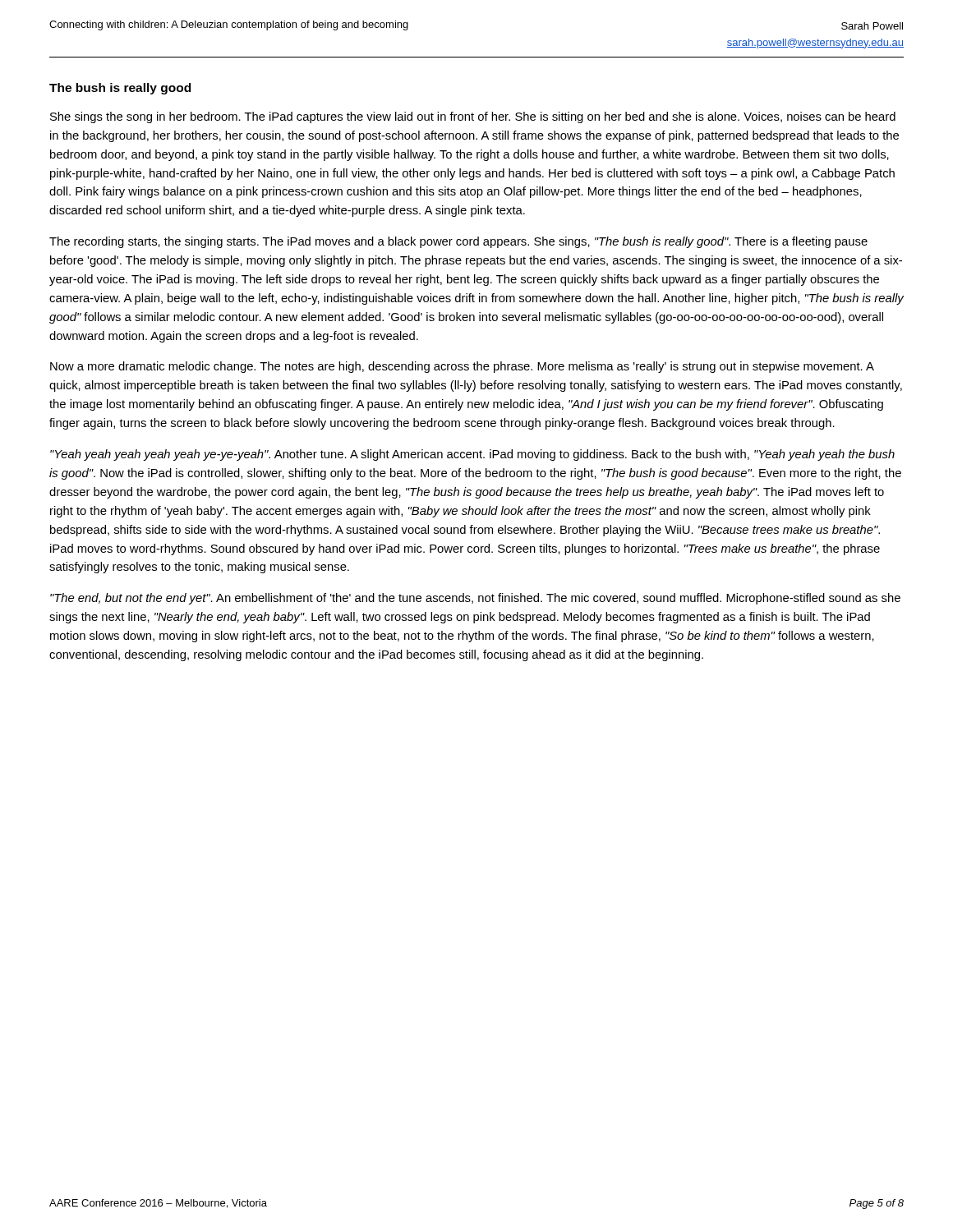953x1232 pixels.
Task: Point to the block beginning "Now a more dramatic"
Action: coord(476,395)
